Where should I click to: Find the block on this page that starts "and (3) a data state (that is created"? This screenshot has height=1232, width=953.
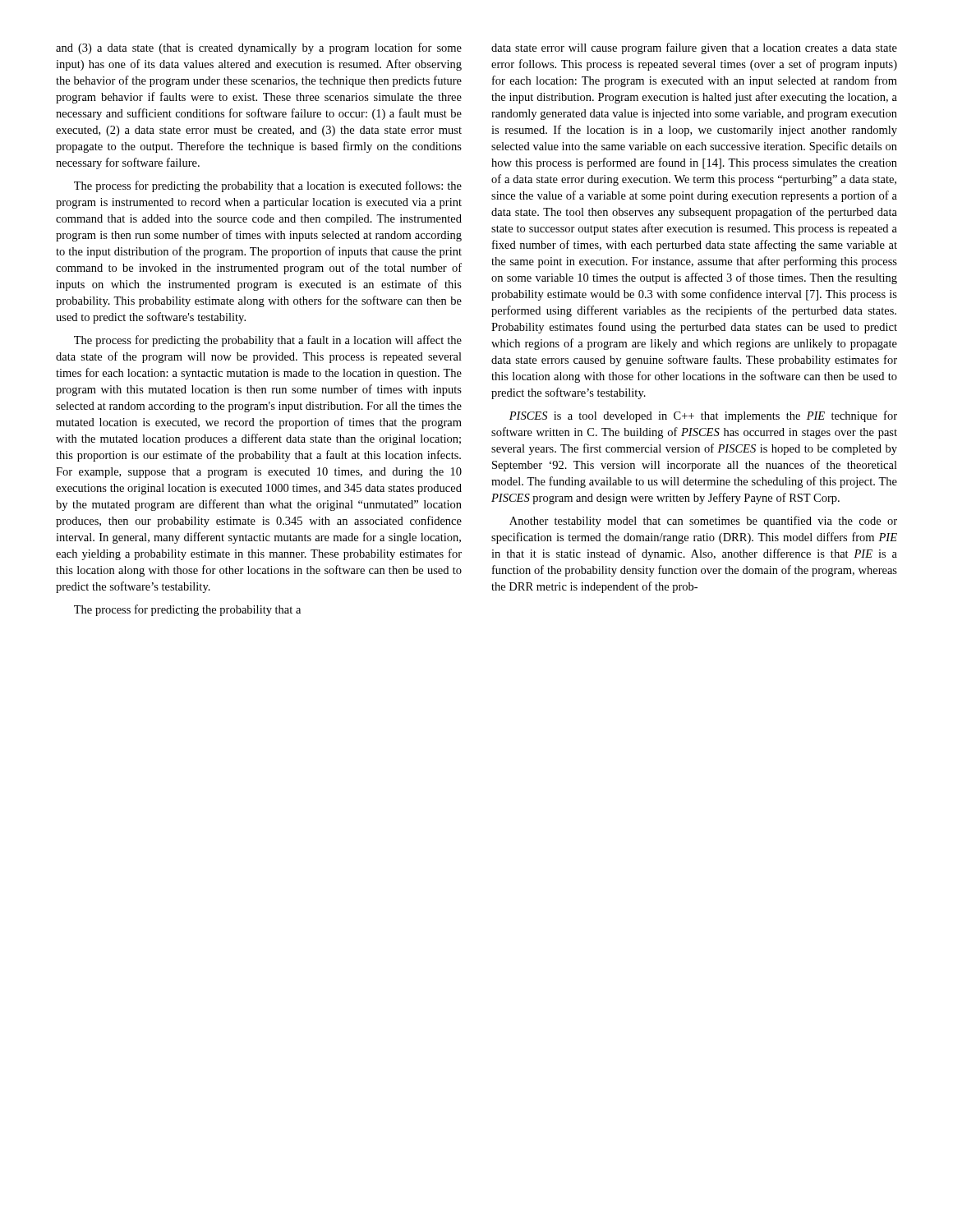point(259,105)
